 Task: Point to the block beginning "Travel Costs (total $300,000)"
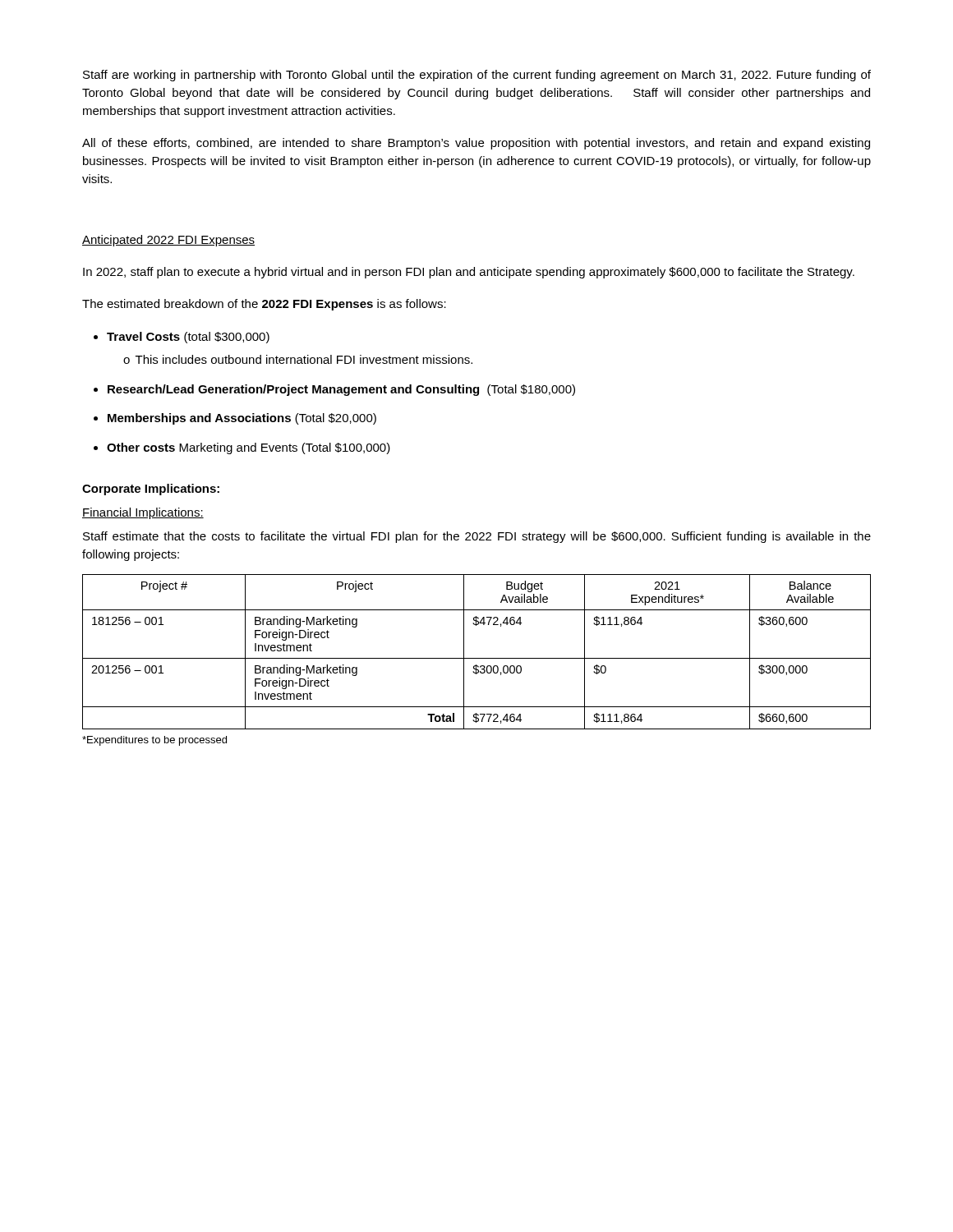(x=188, y=338)
